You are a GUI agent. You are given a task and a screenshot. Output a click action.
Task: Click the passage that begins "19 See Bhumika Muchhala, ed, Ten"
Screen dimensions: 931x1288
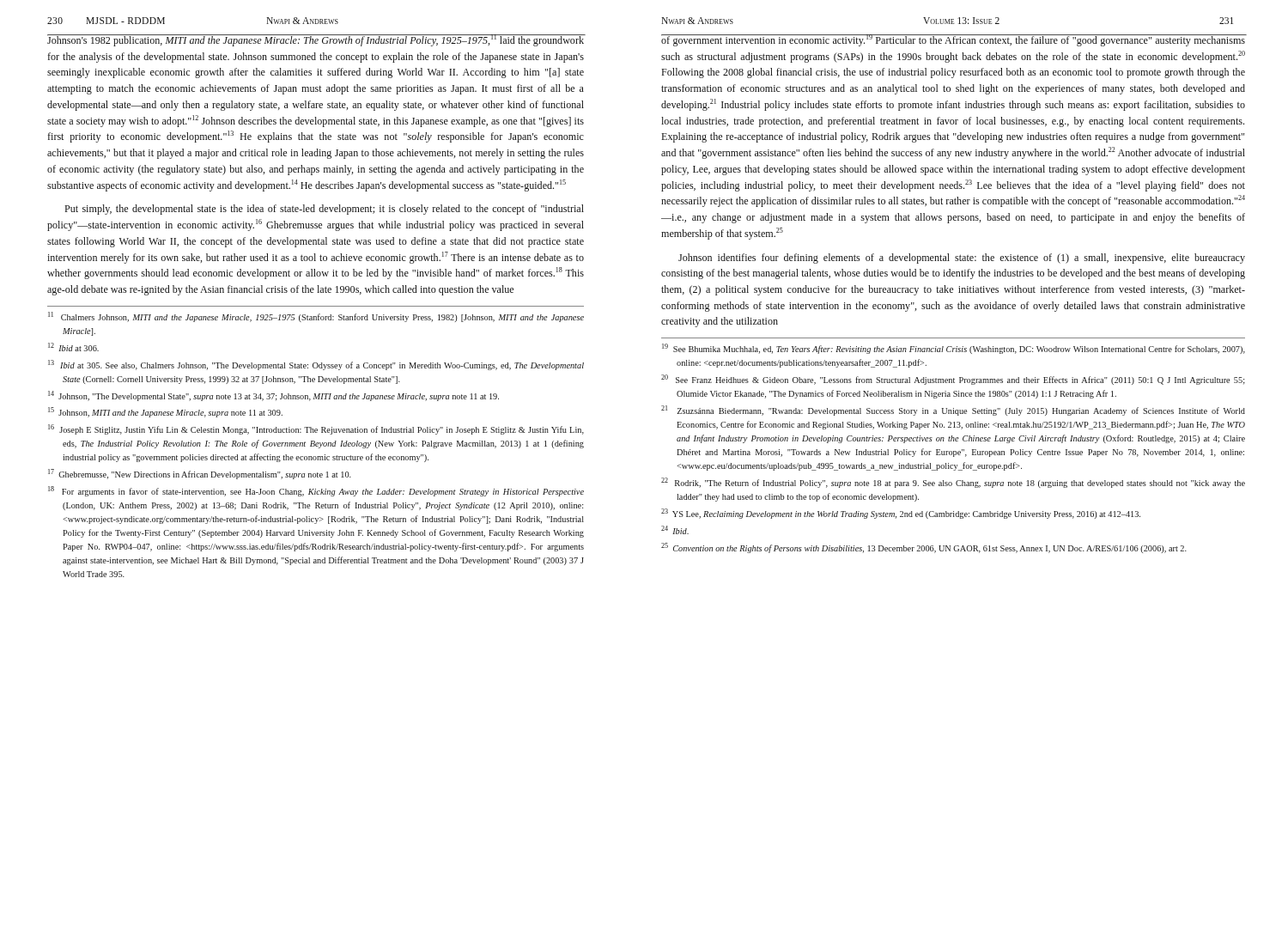(953, 357)
